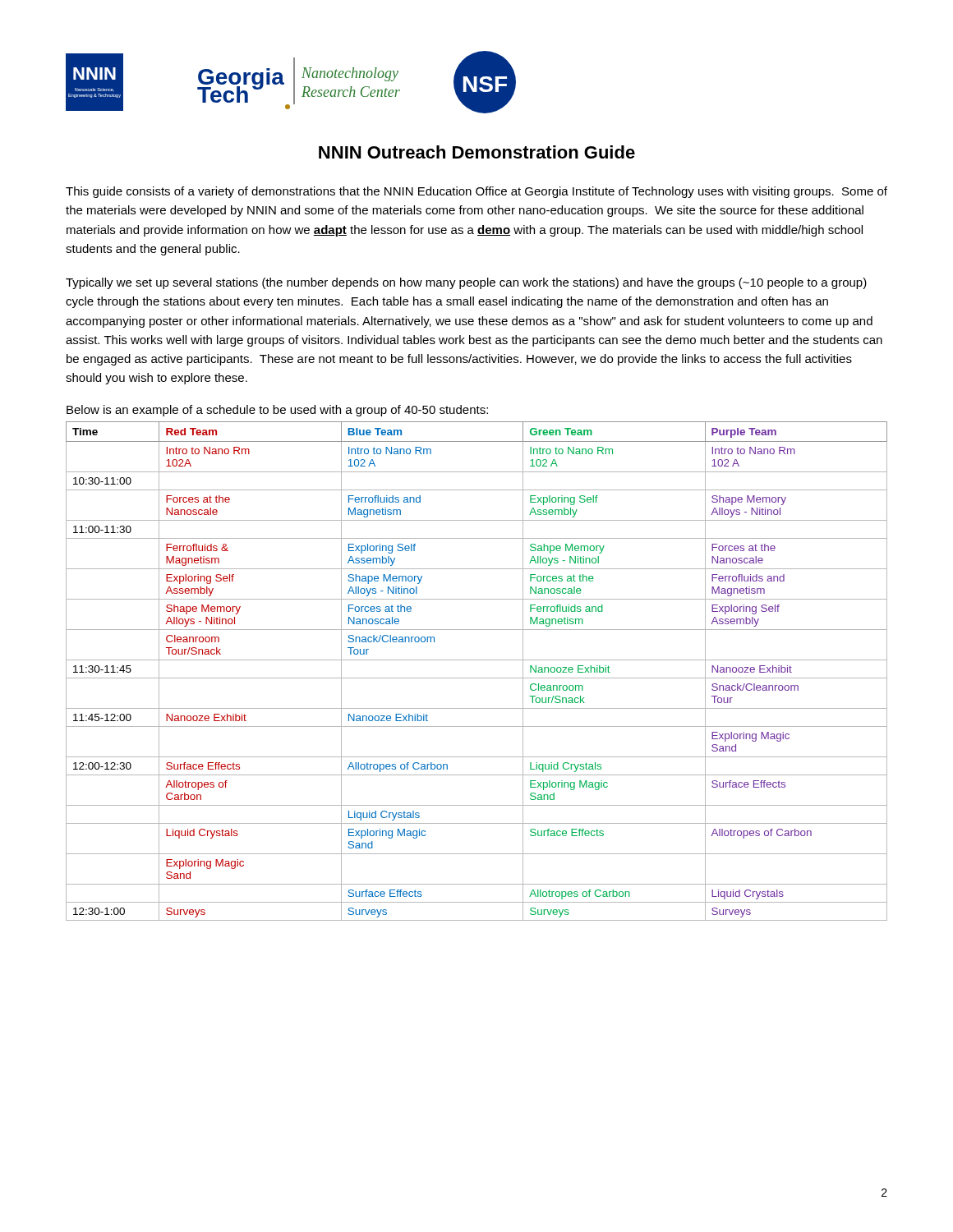Find the logo
This screenshot has height=1232, width=953.
click(x=476, y=83)
